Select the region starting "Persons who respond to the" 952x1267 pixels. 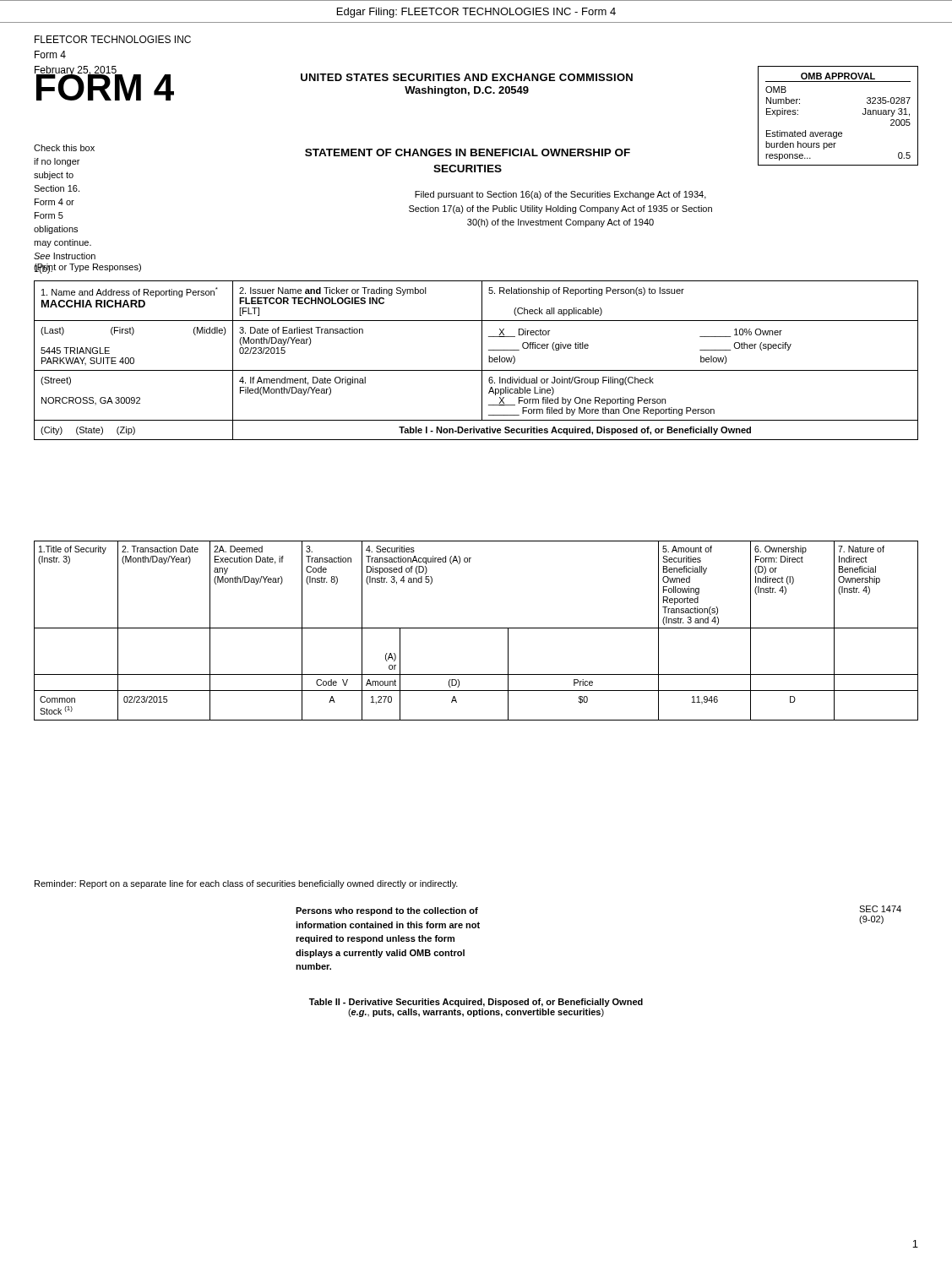(400, 914)
